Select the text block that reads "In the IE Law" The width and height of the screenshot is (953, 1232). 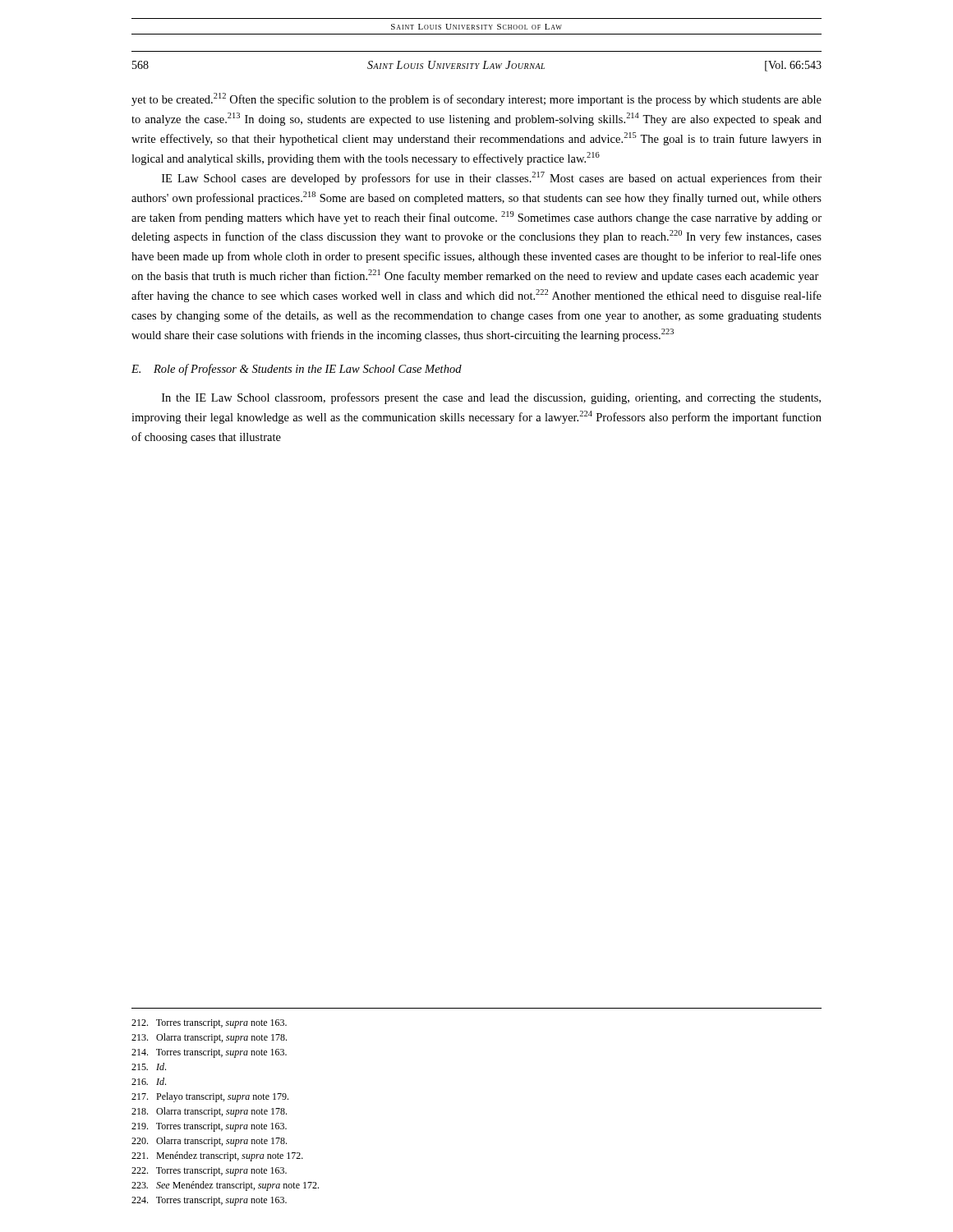(x=476, y=417)
